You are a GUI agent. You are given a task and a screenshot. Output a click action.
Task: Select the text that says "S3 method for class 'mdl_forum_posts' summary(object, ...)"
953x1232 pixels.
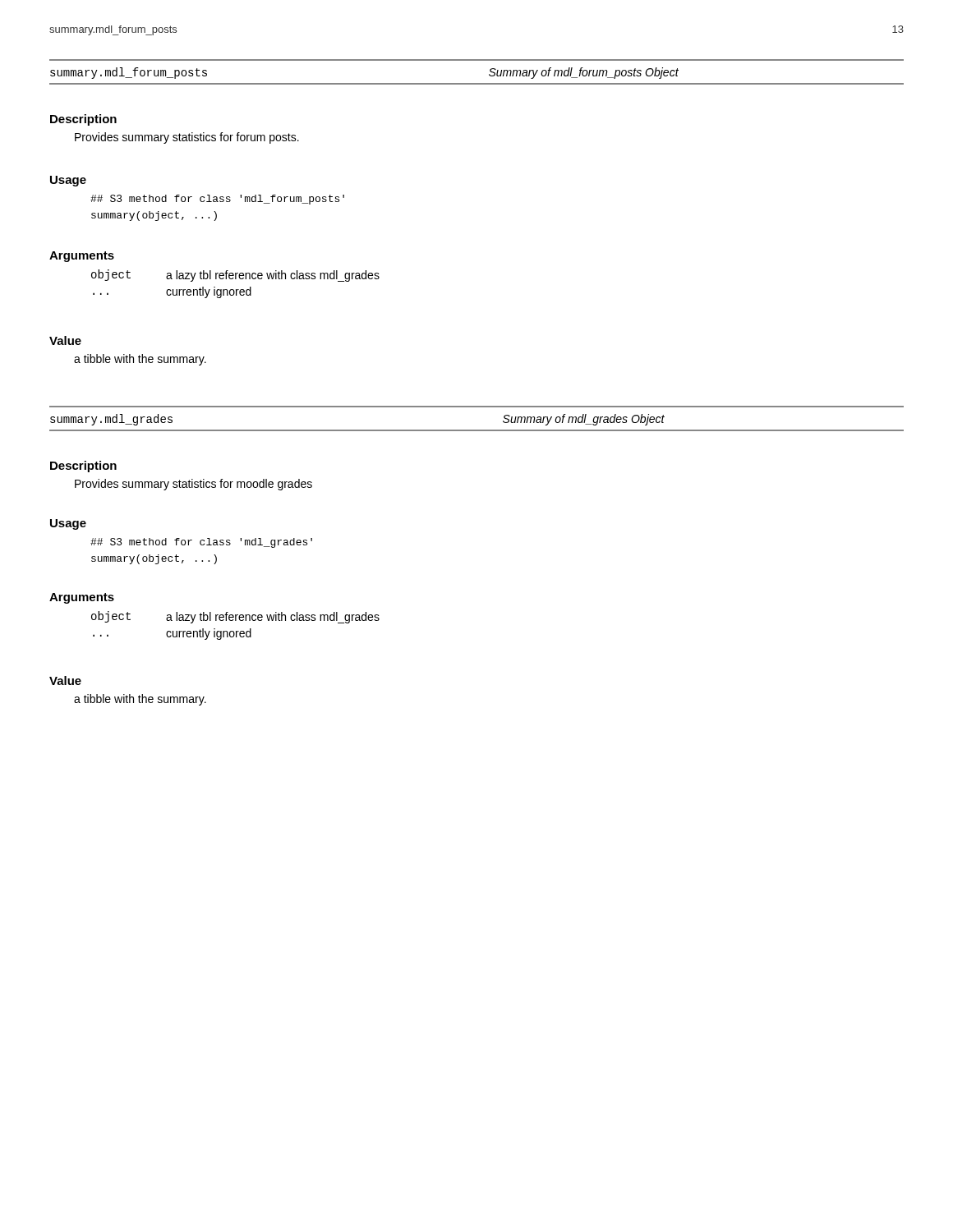coord(219,207)
